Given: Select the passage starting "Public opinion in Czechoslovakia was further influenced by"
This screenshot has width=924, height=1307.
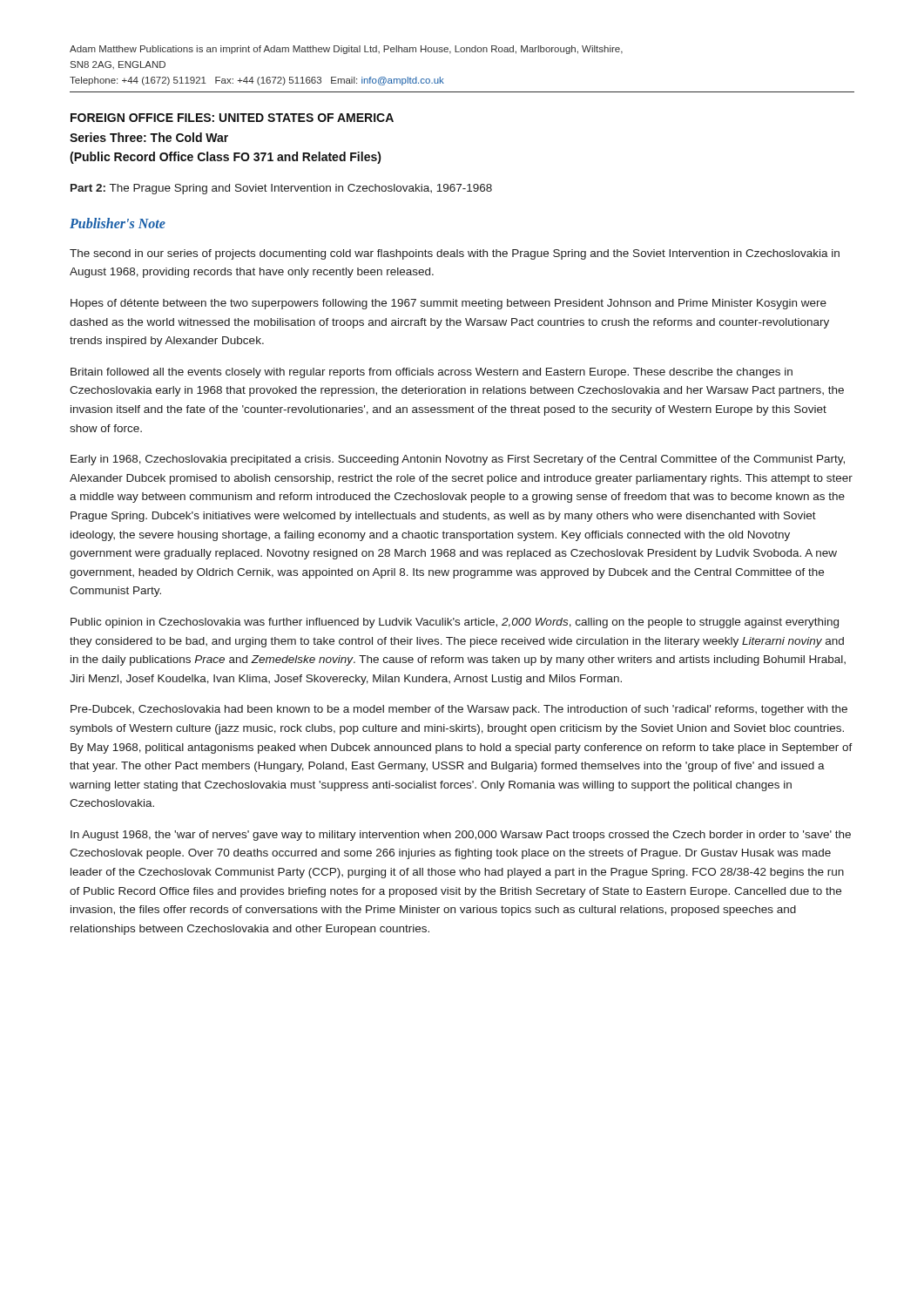Looking at the screenshot, I should tap(458, 650).
